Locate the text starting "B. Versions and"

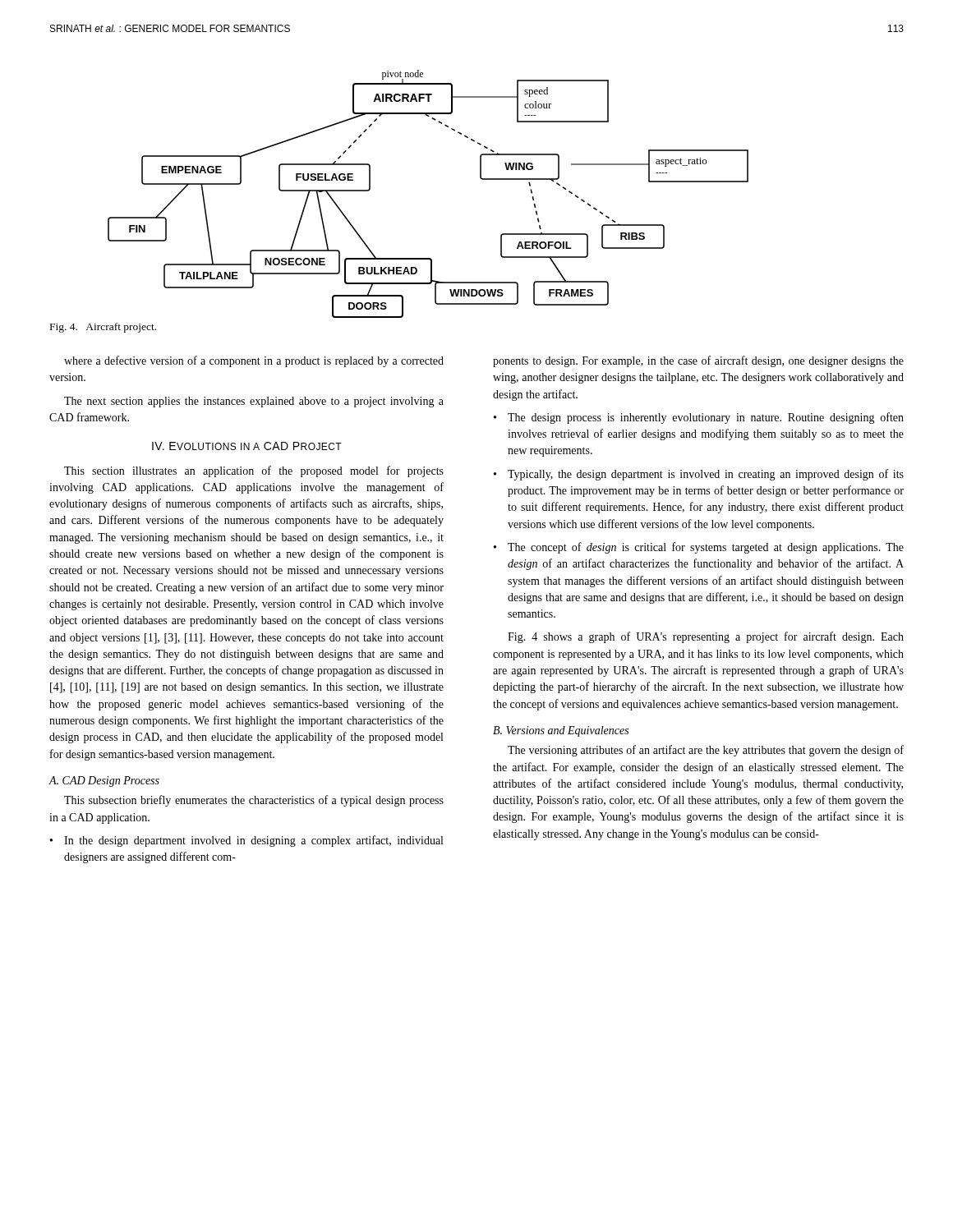coord(561,731)
